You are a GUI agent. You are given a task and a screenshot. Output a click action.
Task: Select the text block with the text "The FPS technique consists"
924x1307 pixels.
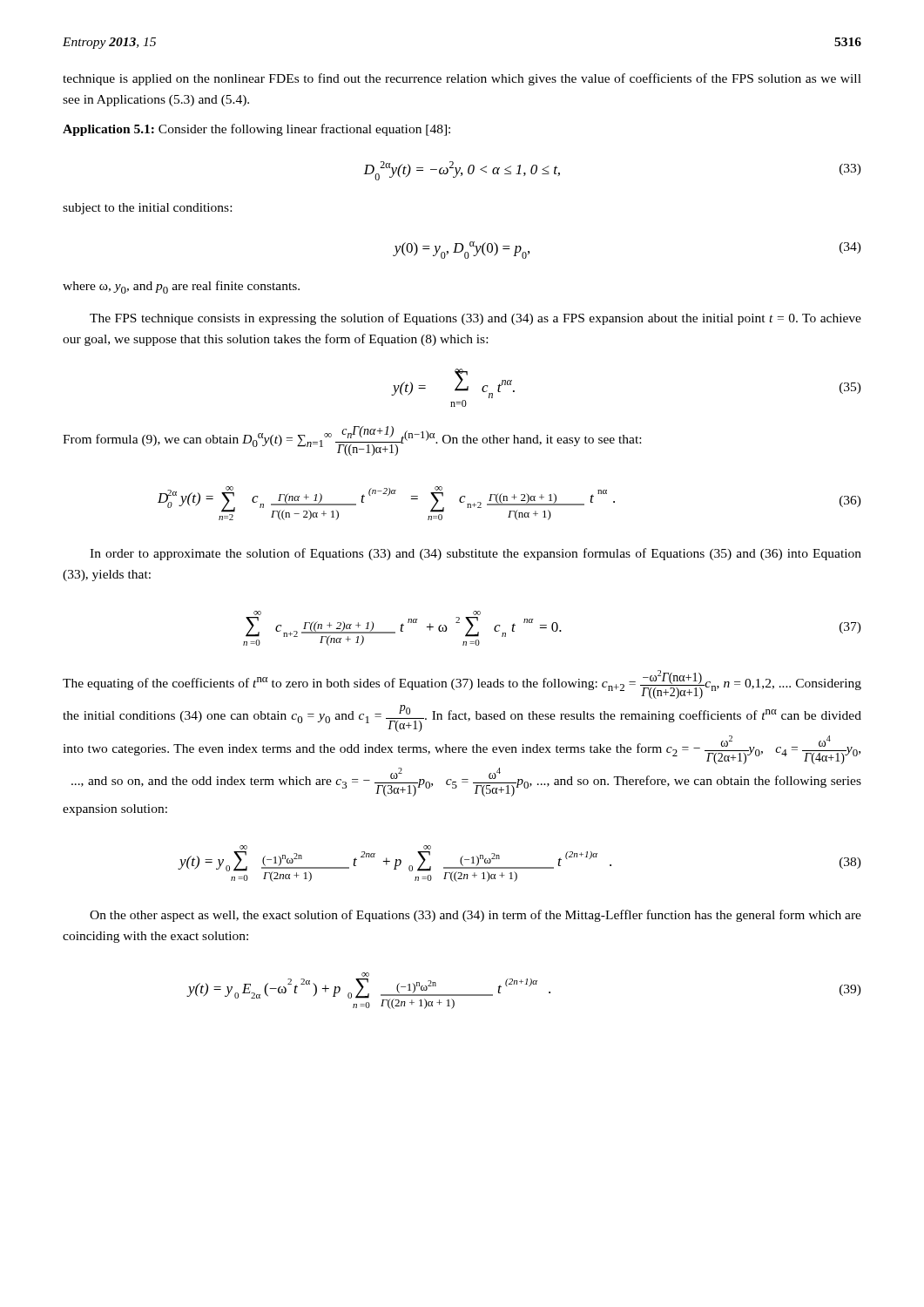[x=462, y=329]
